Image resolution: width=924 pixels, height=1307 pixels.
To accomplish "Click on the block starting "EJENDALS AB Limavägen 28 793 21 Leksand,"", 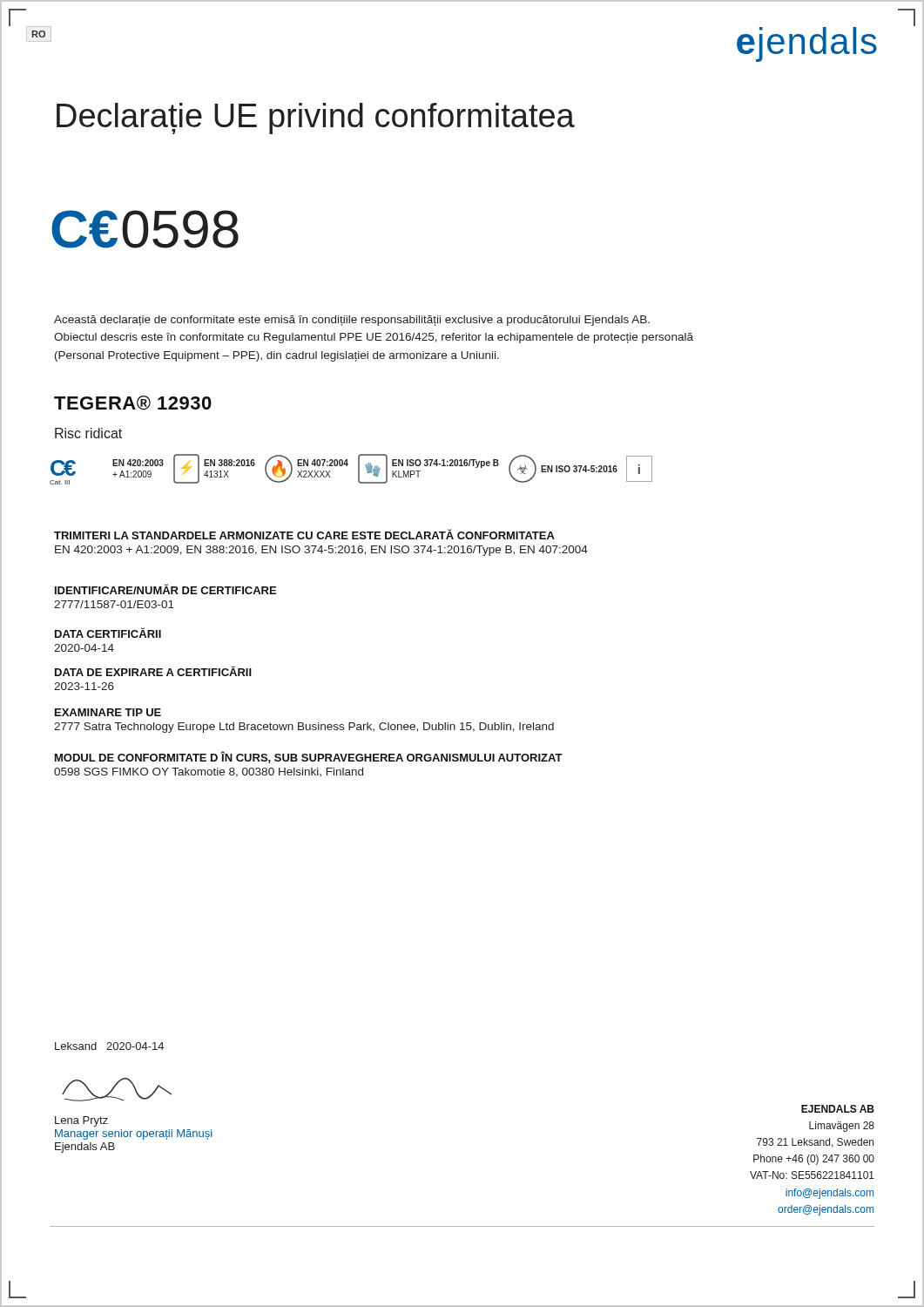I will tap(812, 1160).
